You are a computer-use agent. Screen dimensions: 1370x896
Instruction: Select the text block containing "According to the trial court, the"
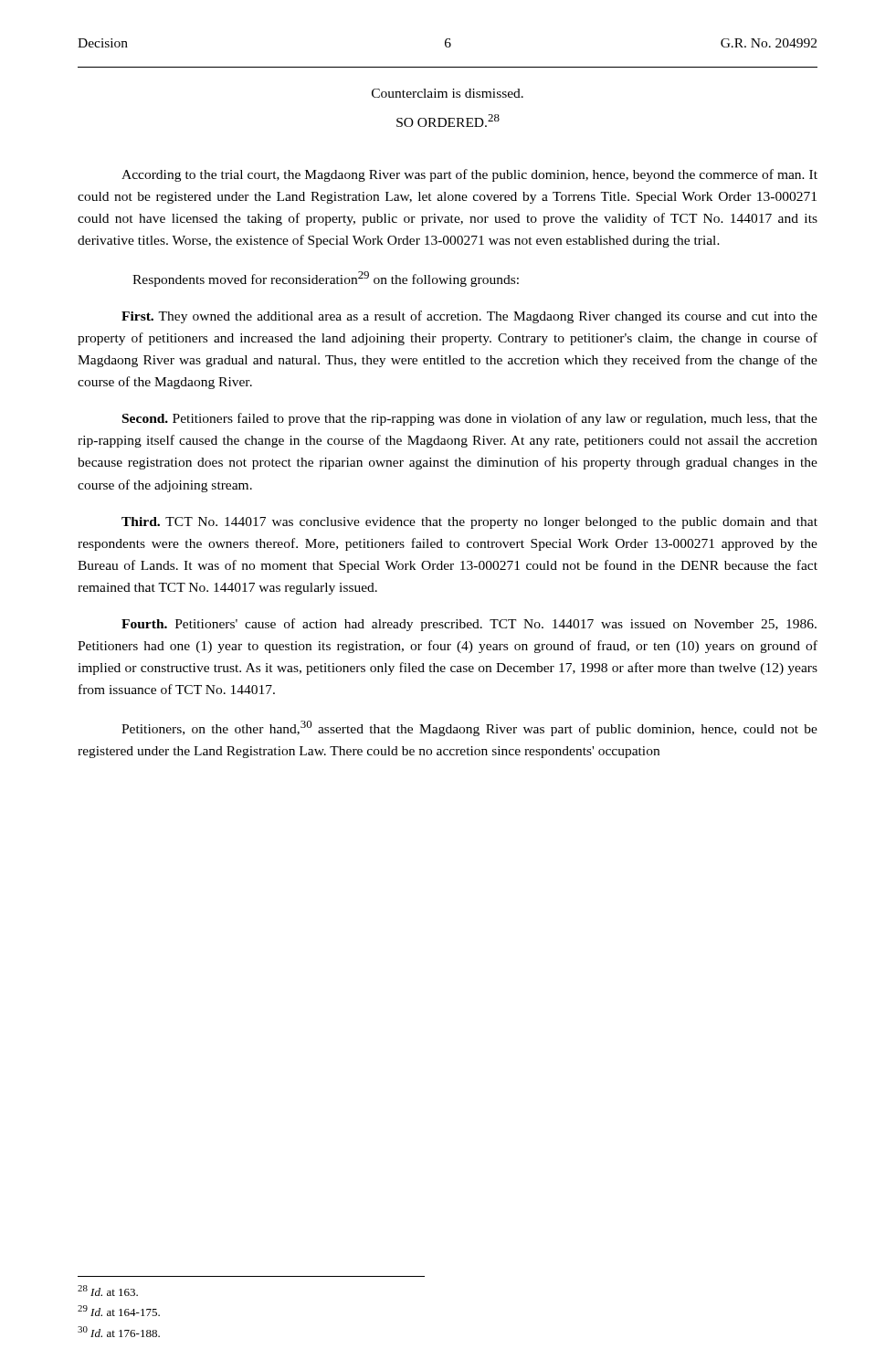coord(448,207)
